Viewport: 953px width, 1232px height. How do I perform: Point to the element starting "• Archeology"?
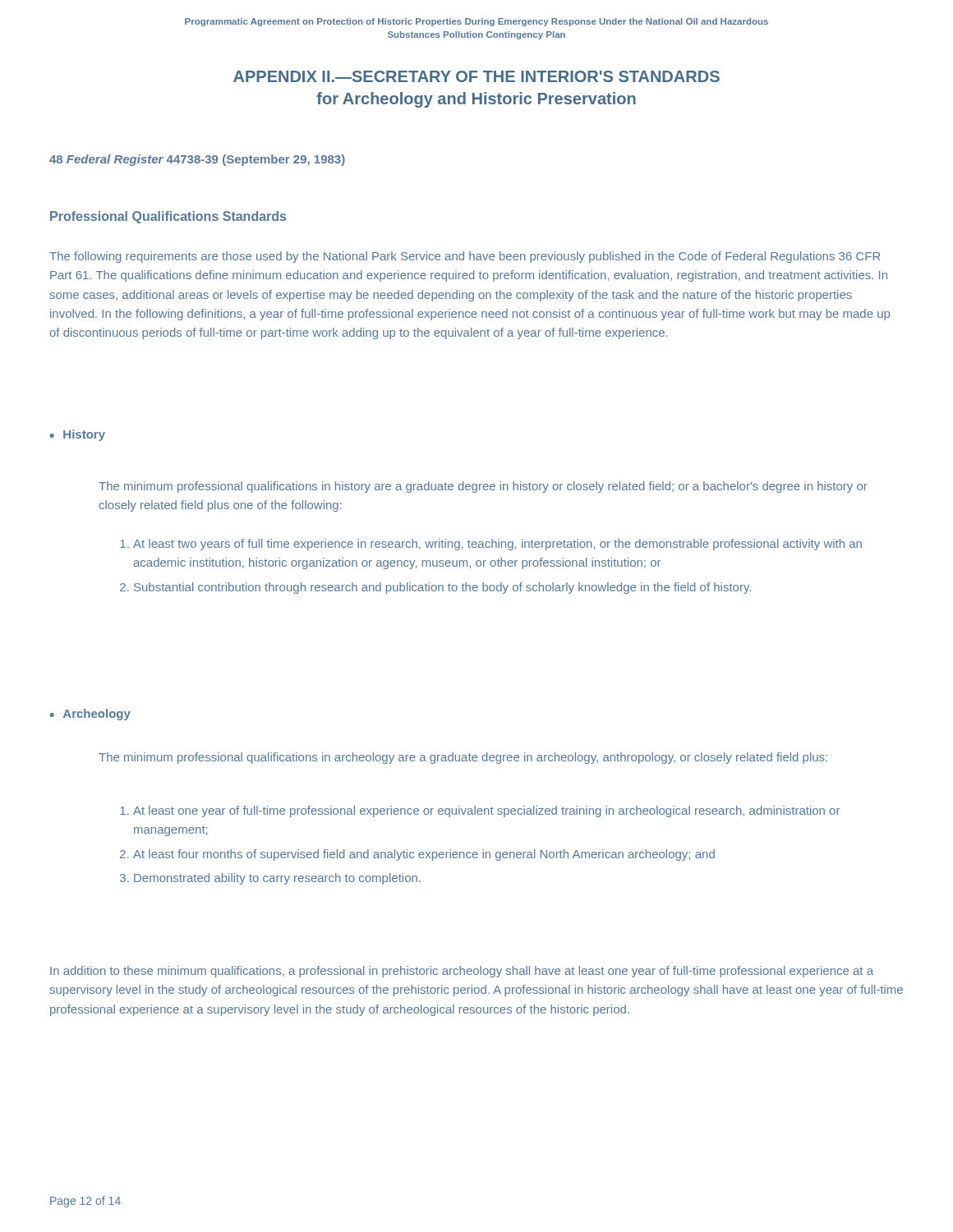90,715
